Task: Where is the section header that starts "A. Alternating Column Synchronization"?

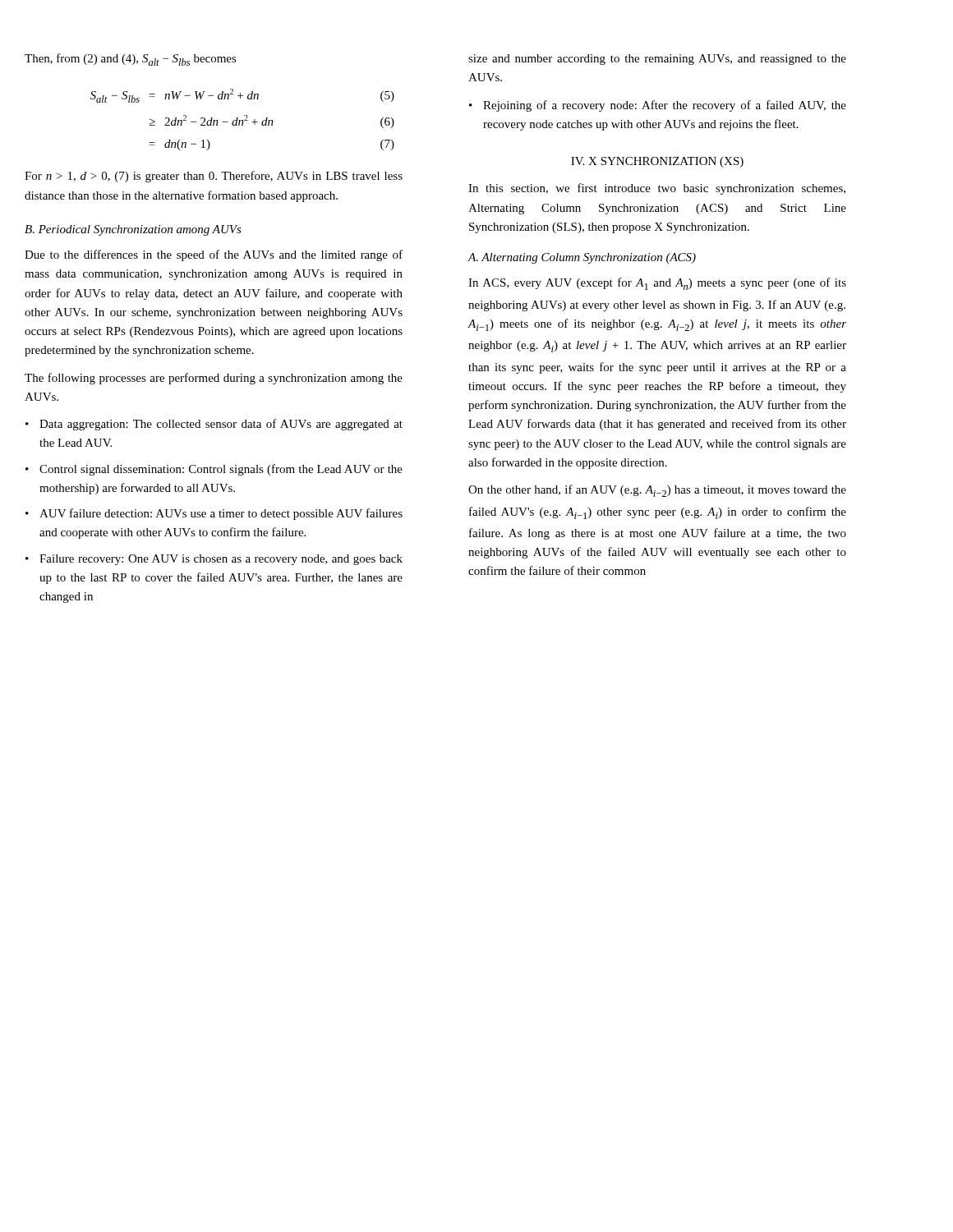Action: [582, 257]
